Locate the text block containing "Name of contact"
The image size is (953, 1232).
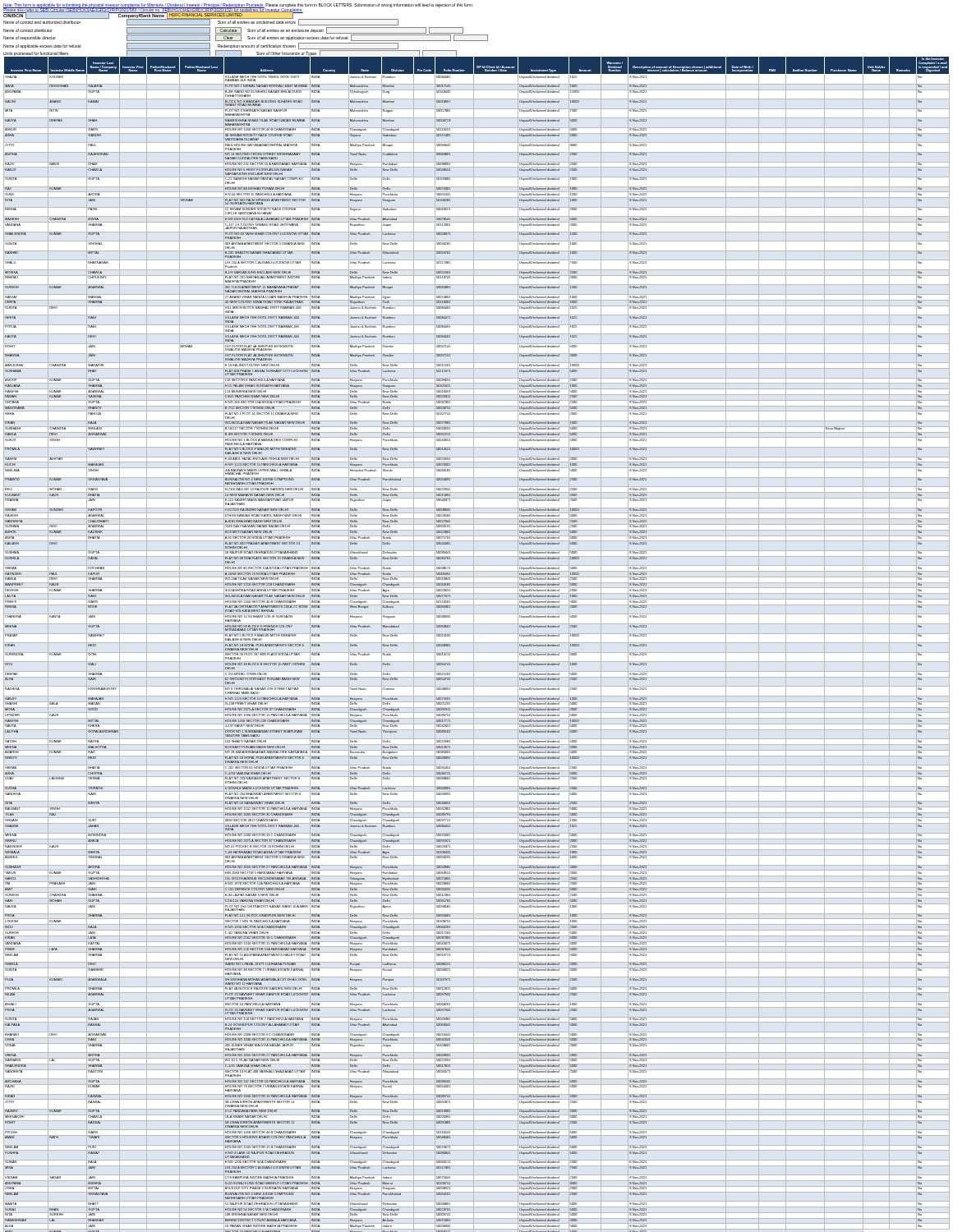[476, 38]
